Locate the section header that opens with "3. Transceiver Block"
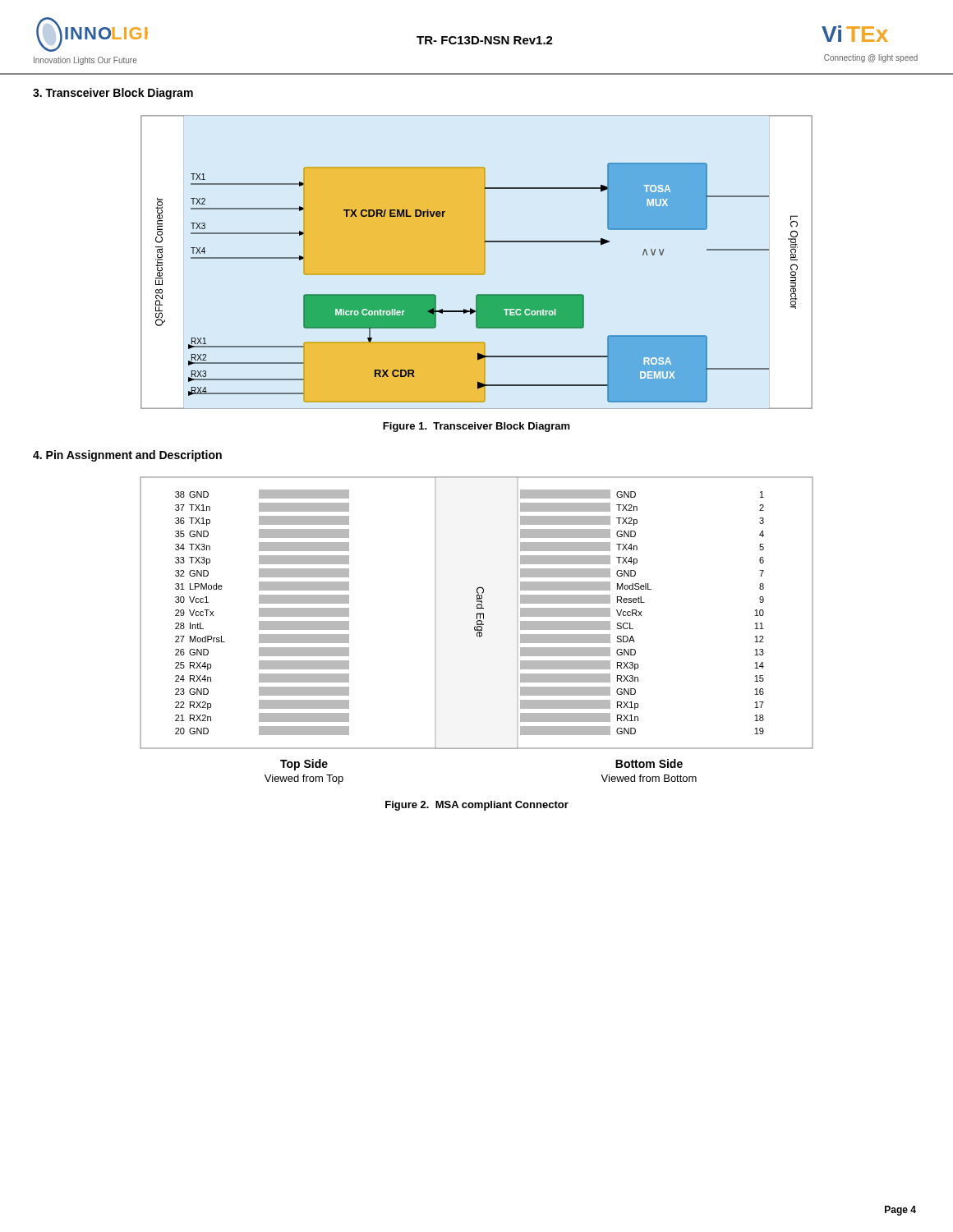The height and width of the screenshot is (1232, 953). click(x=113, y=93)
